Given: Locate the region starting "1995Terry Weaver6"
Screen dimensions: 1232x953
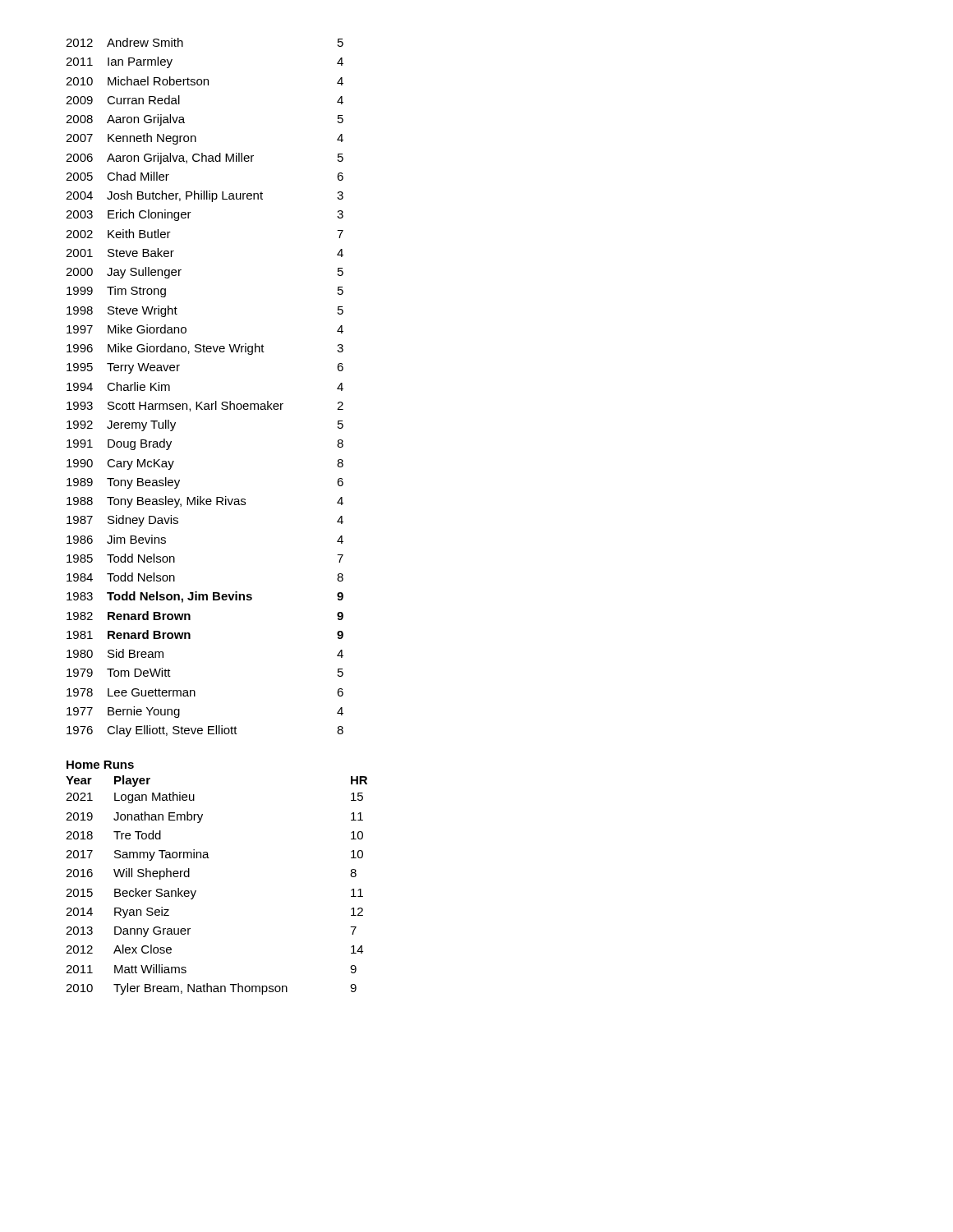Looking at the screenshot, I should point(83,368).
